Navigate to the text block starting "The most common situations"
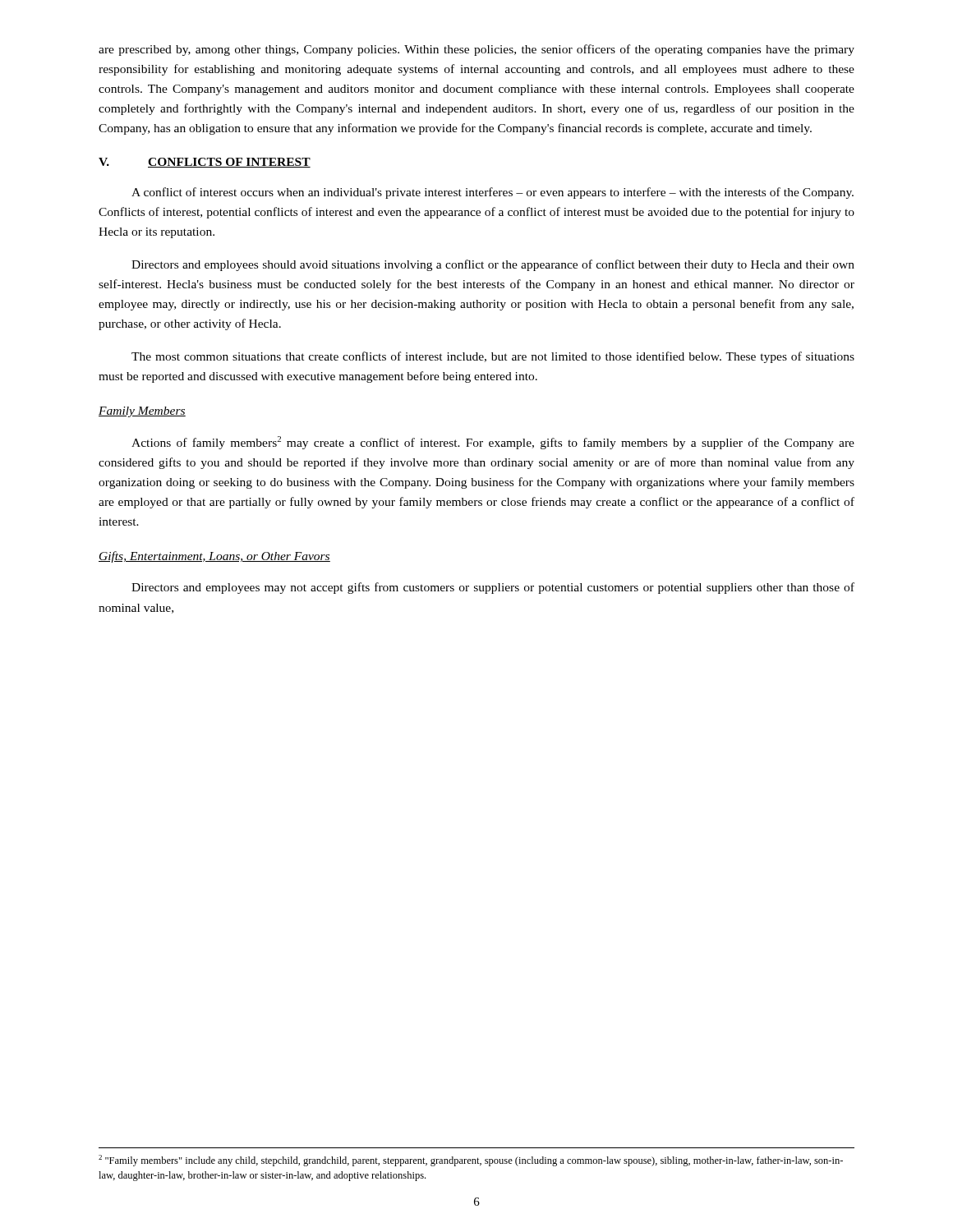Image resolution: width=953 pixels, height=1232 pixels. pos(476,367)
